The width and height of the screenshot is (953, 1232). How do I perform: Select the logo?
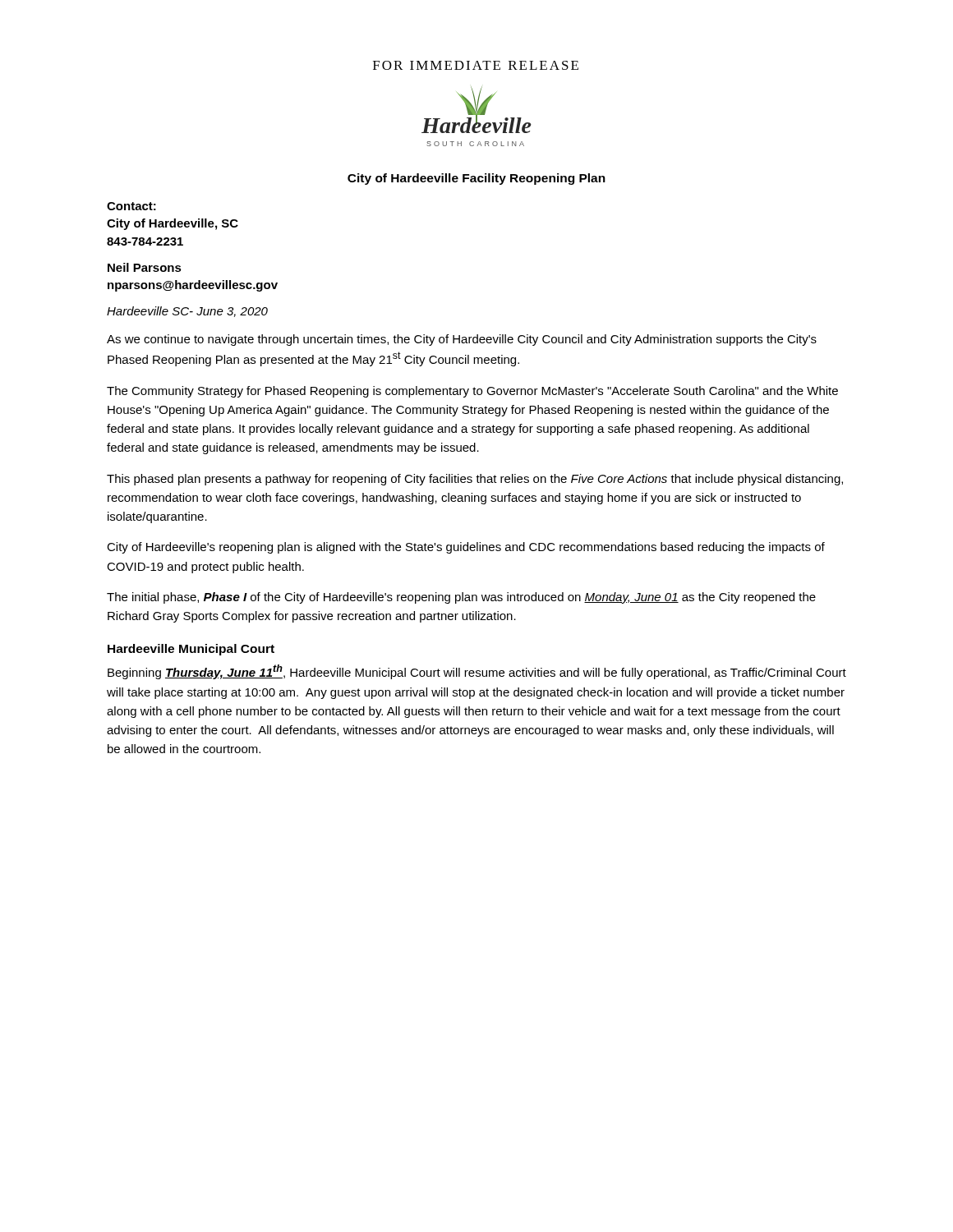point(476,119)
